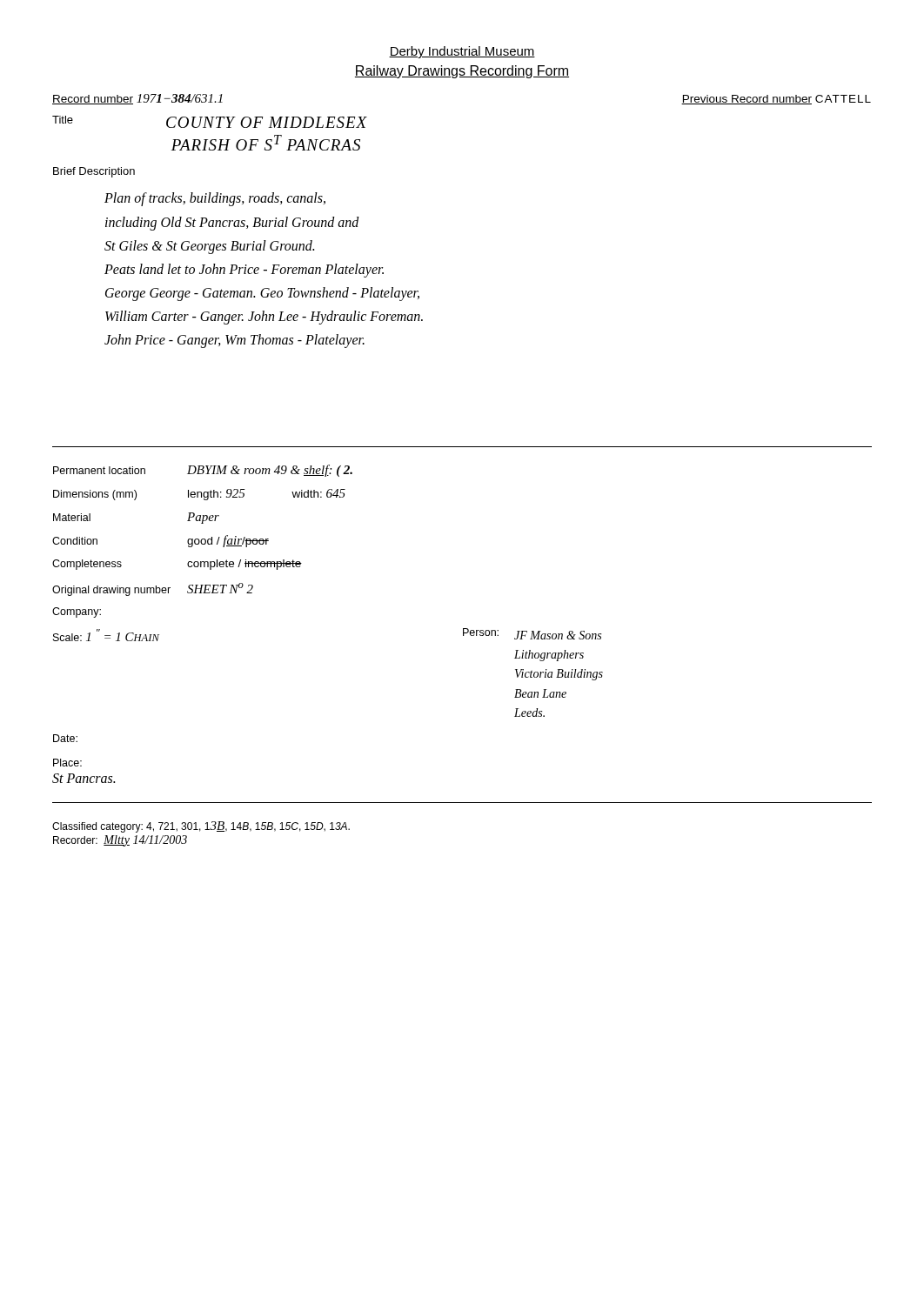Navigate to the text block starting "Scale: 1 ″ ="

[118, 634]
